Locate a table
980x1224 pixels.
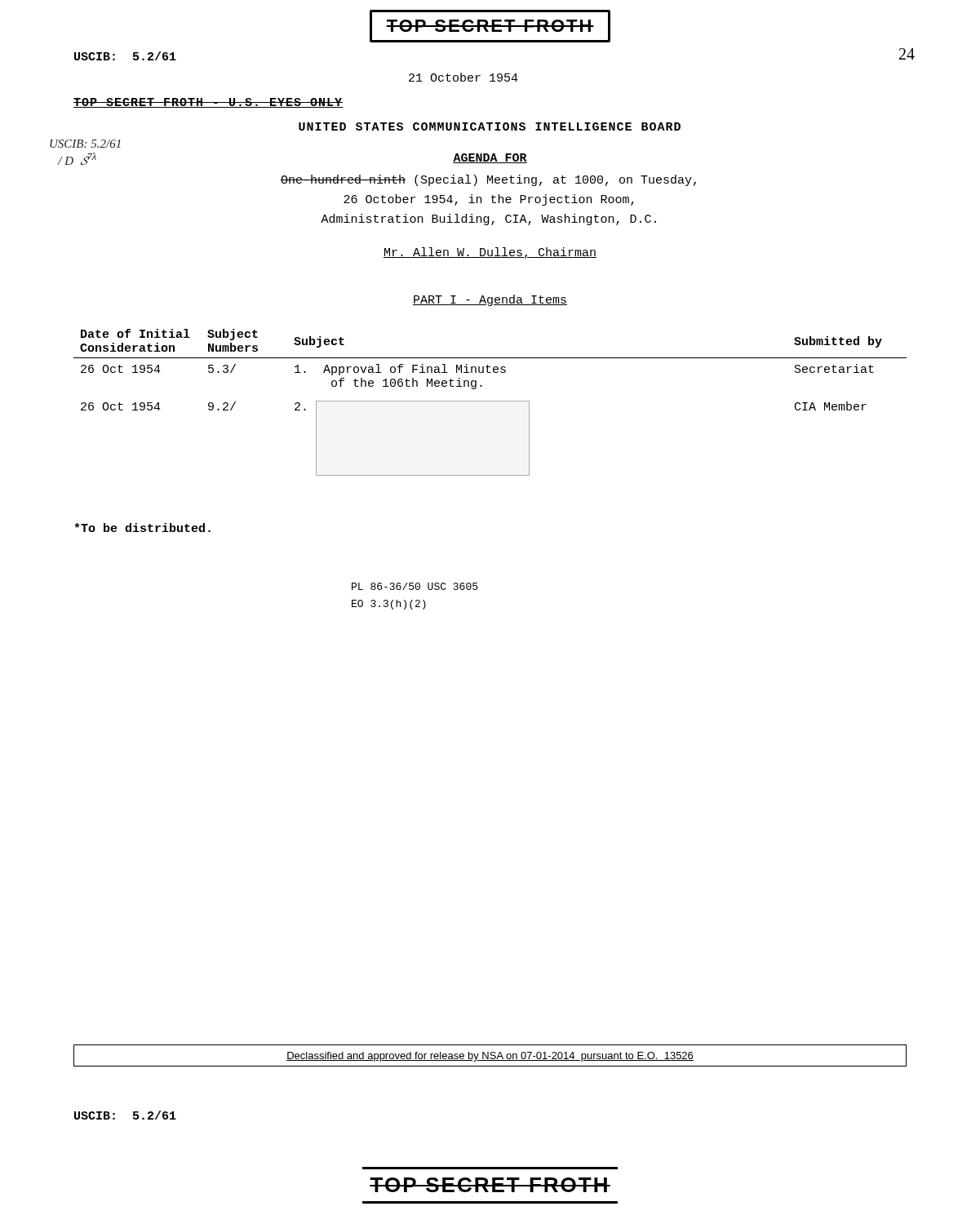point(490,404)
